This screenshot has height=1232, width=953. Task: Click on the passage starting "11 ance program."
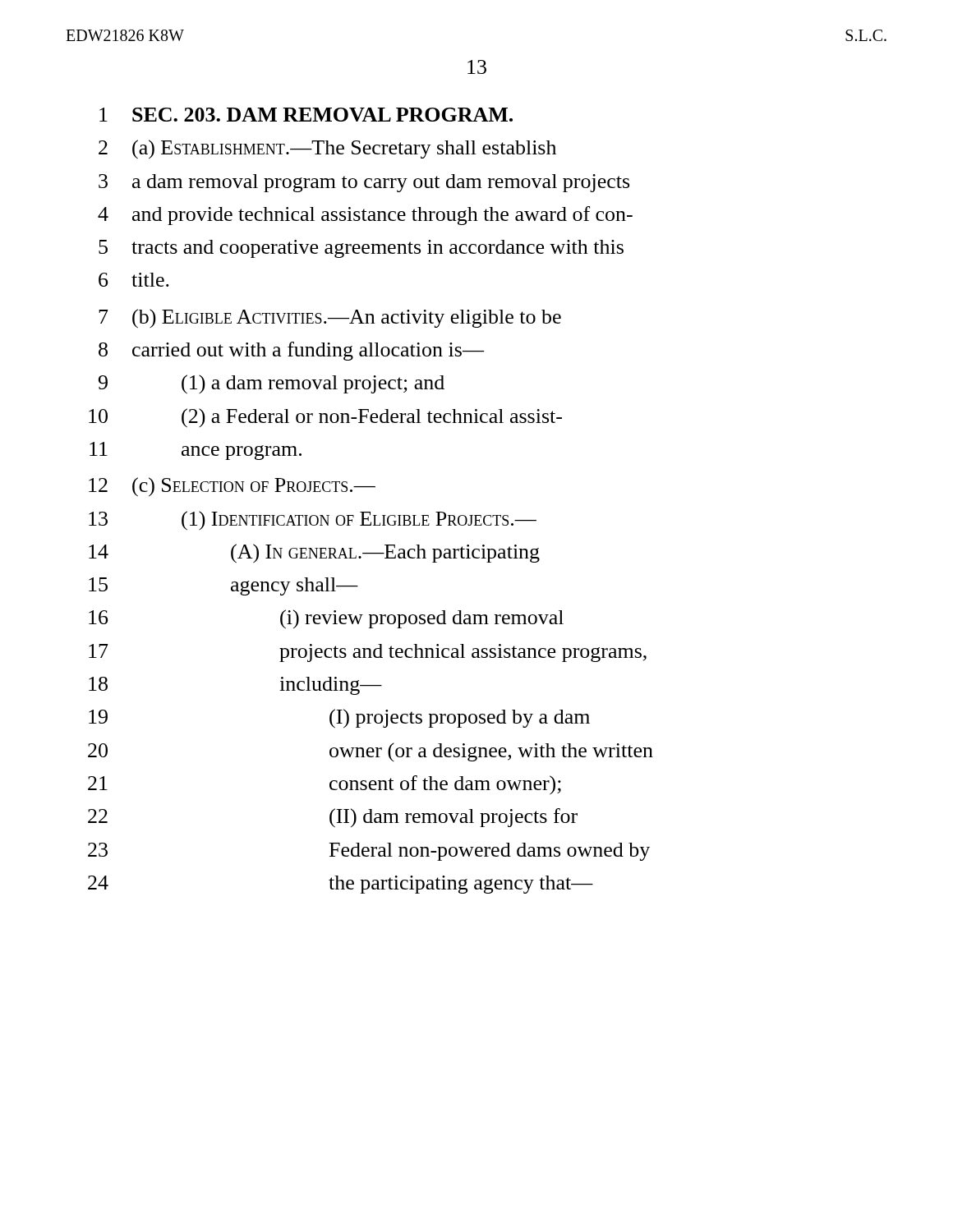click(196, 451)
